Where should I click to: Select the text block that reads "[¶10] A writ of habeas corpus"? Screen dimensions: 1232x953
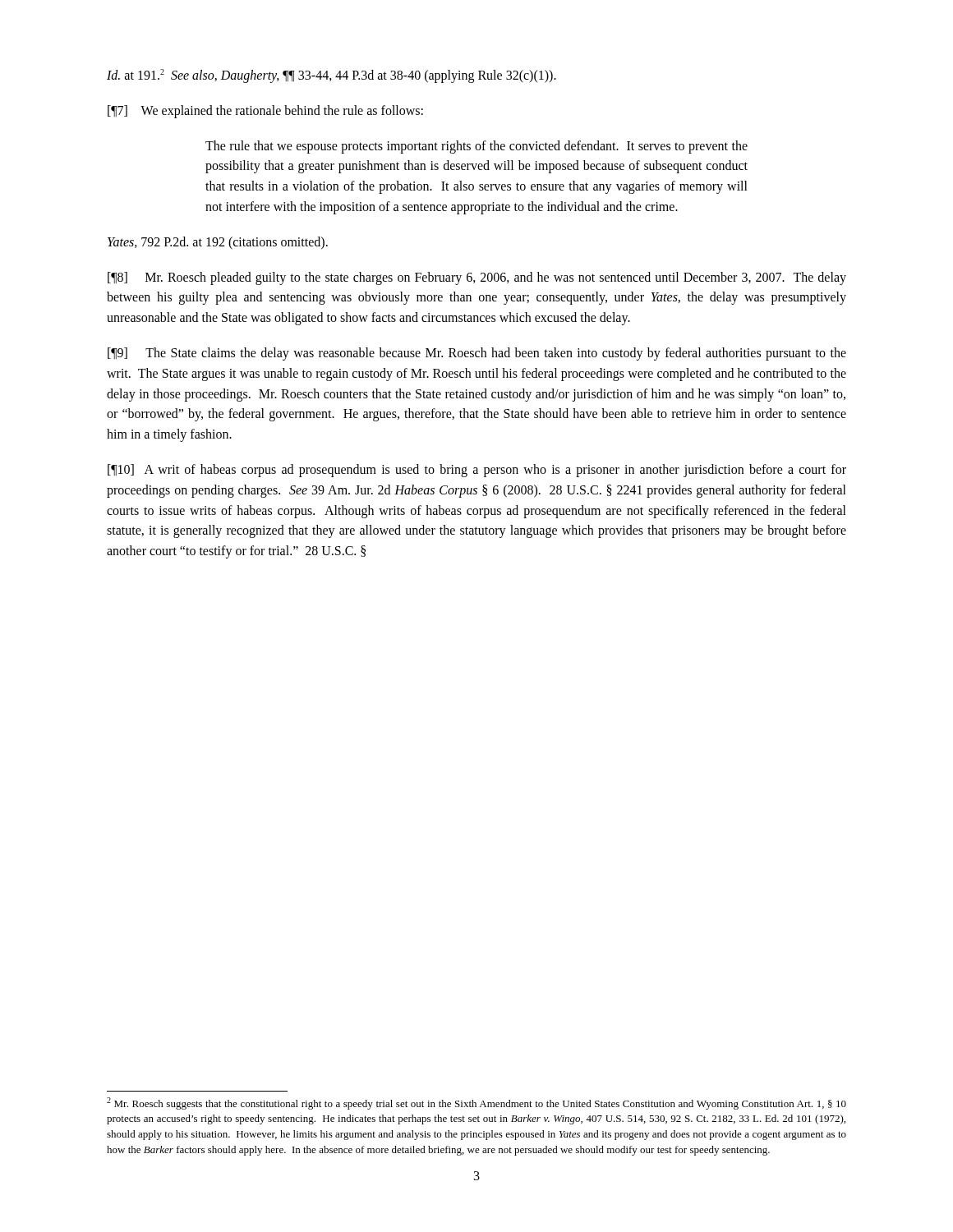(x=476, y=510)
